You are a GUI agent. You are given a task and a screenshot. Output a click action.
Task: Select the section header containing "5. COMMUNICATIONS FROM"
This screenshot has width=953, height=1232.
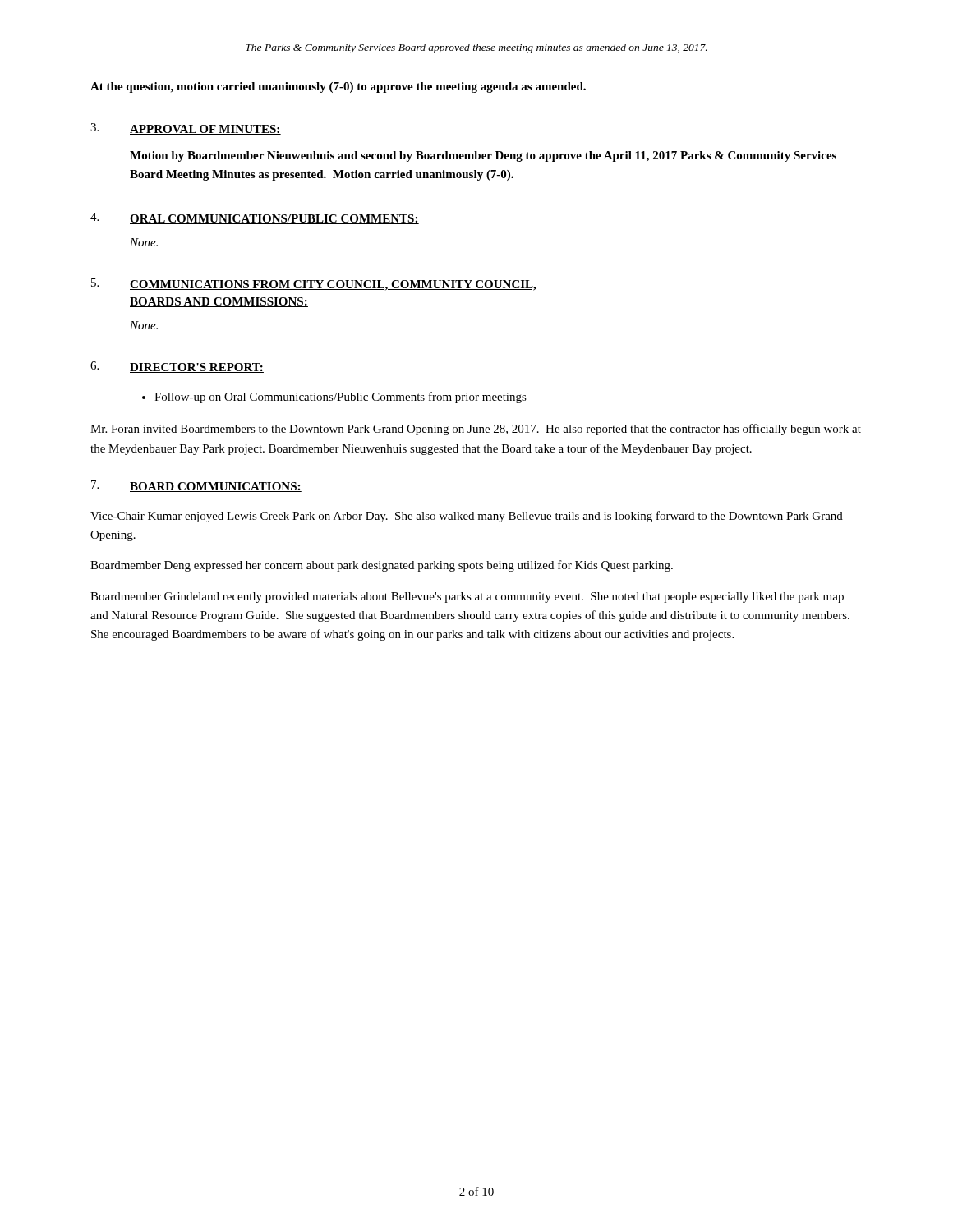(x=313, y=293)
